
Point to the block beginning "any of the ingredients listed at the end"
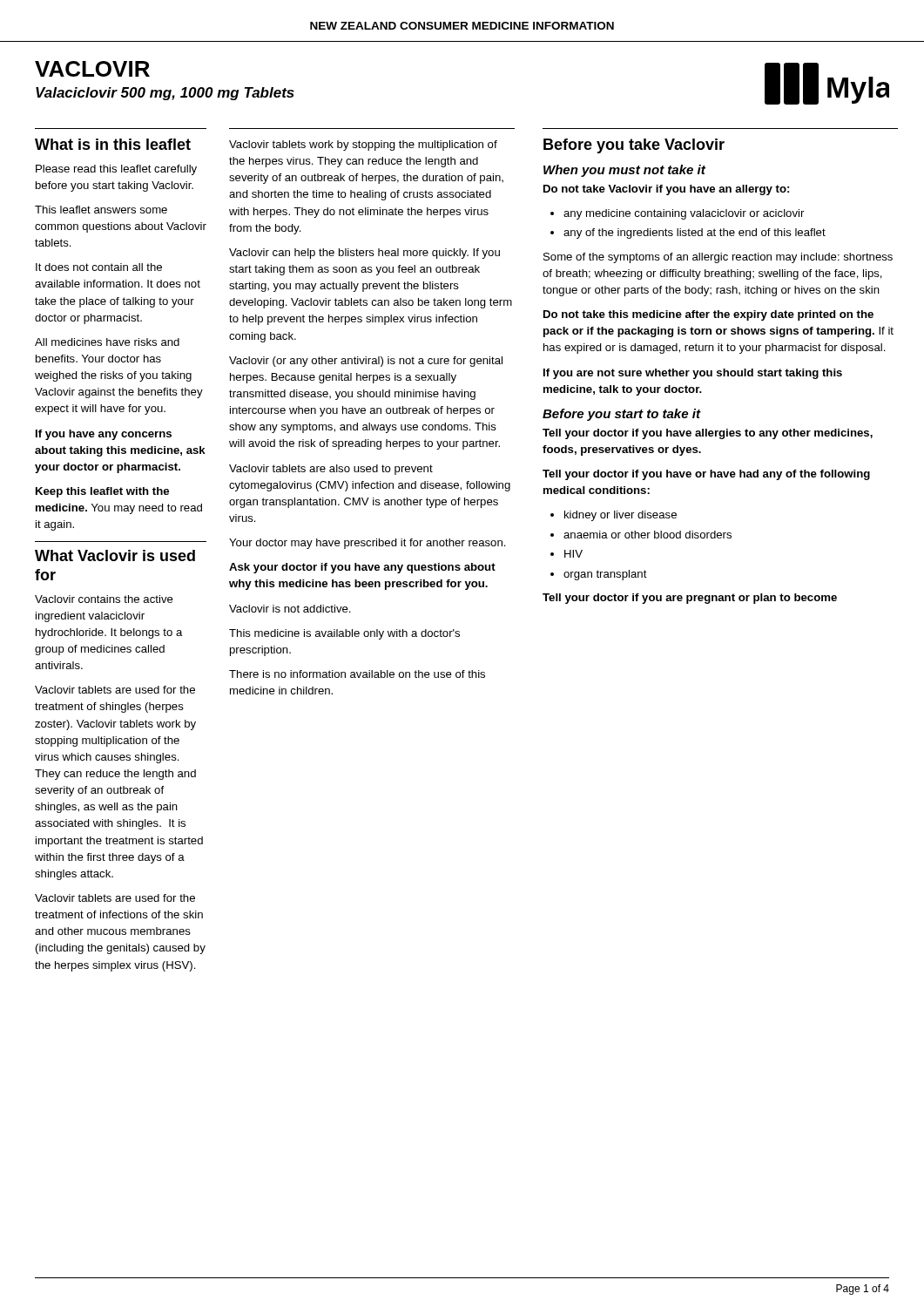pyautogui.click(x=694, y=232)
